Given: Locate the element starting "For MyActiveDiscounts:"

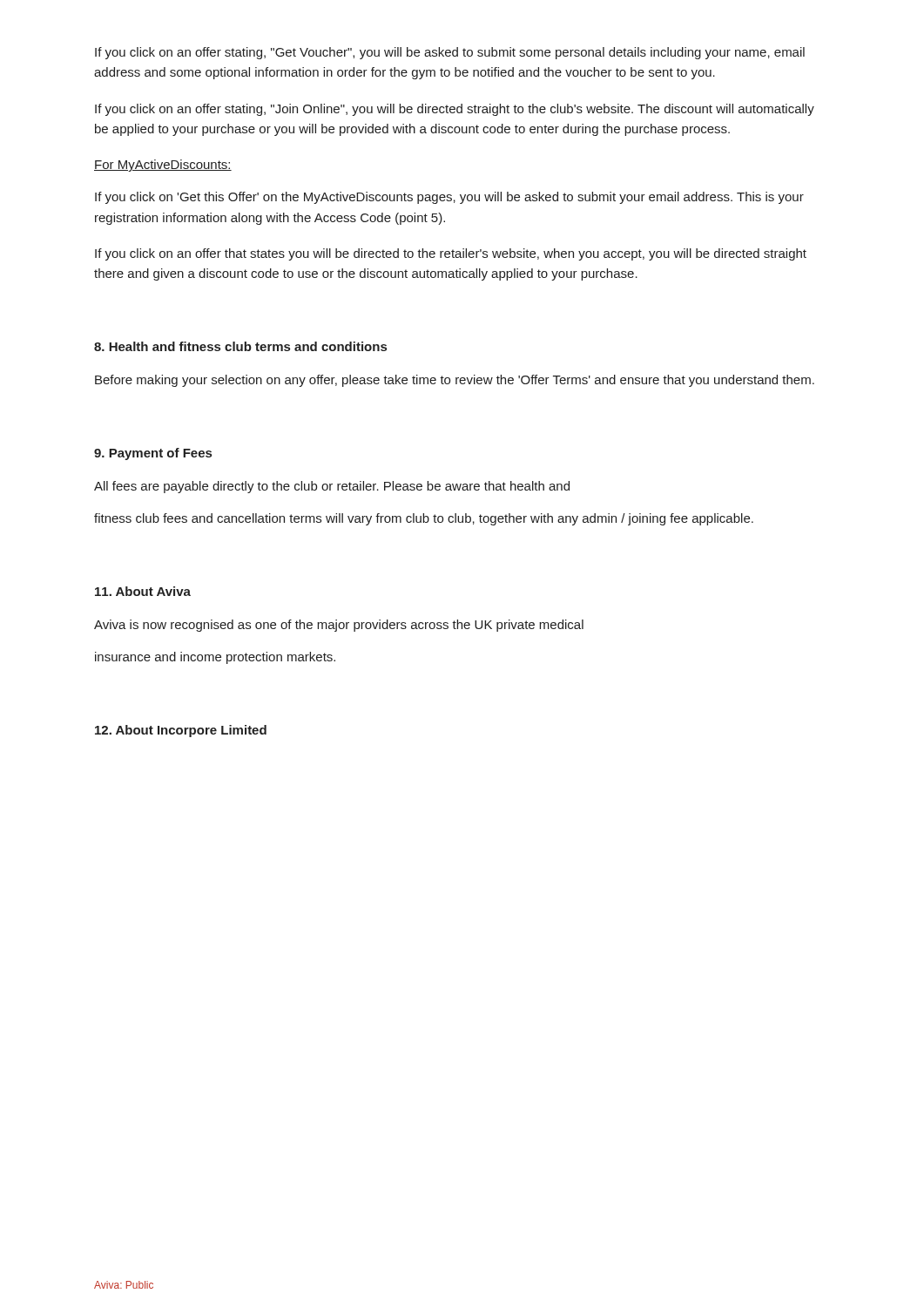Looking at the screenshot, I should tap(163, 164).
